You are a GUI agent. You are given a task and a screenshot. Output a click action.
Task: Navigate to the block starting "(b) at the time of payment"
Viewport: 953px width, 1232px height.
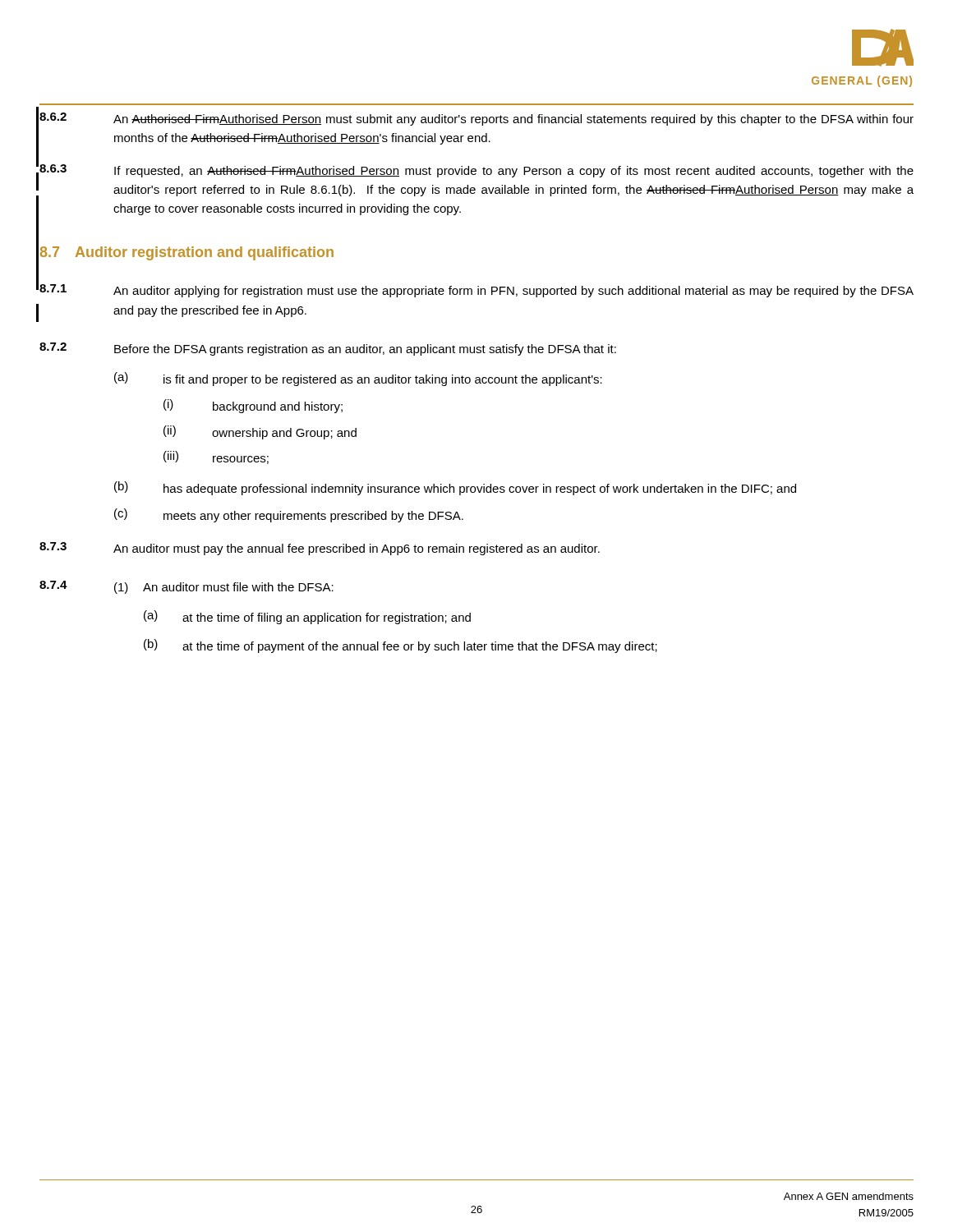coord(528,646)
